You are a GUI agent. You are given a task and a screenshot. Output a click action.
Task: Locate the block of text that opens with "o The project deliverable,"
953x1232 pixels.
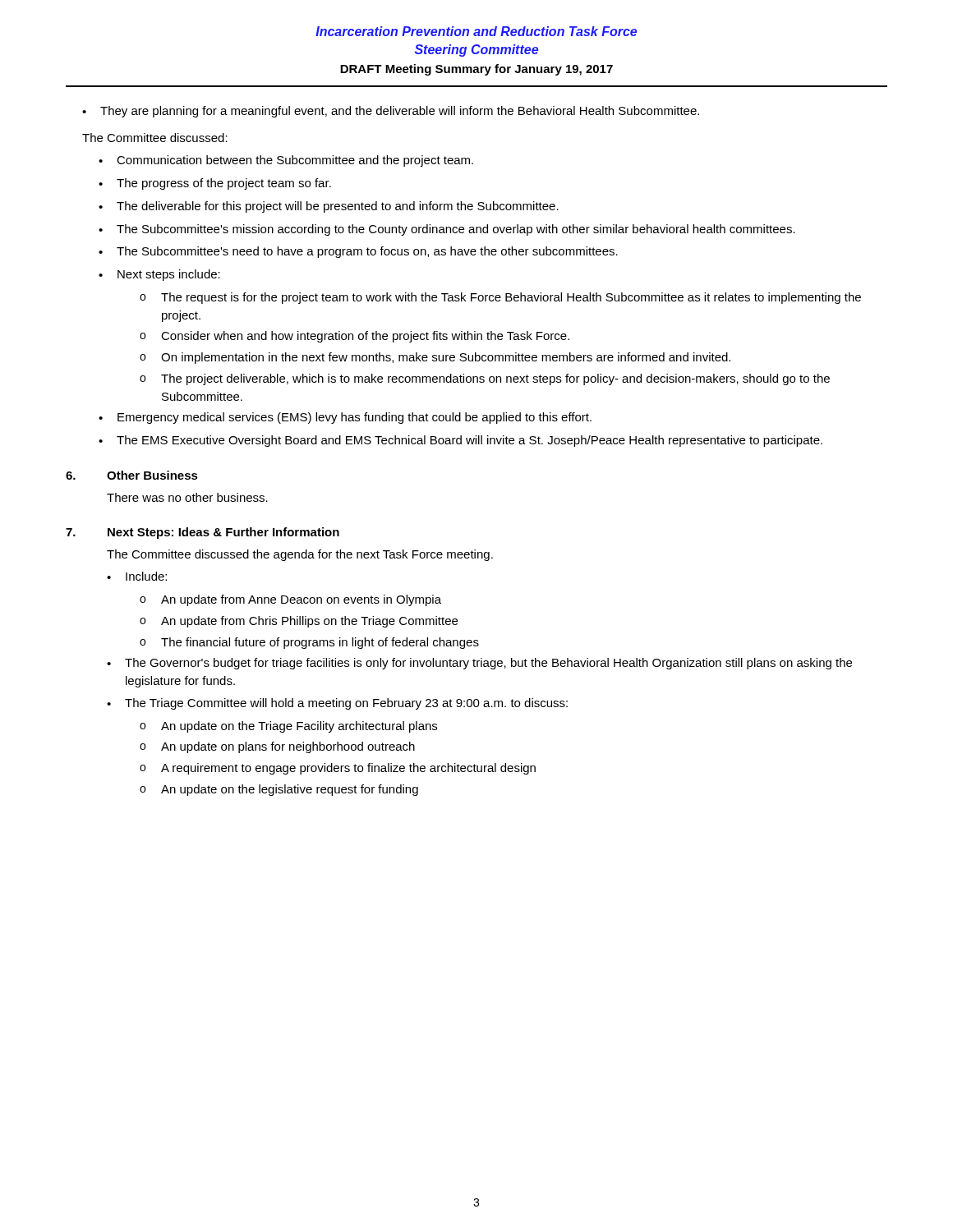click(513, 387)
